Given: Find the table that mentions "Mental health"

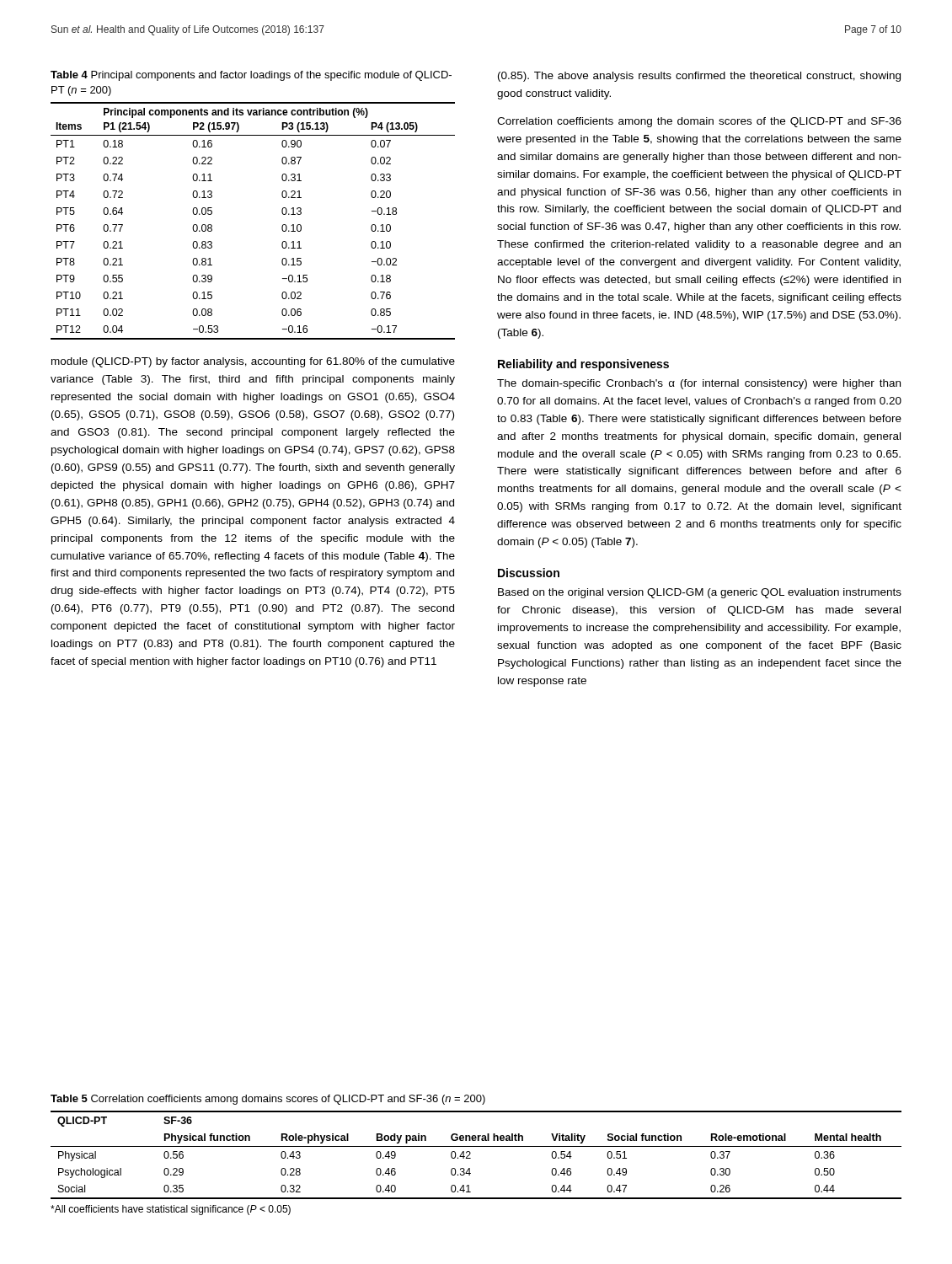Looking at the screenshot, I should tap(476, 1155).
